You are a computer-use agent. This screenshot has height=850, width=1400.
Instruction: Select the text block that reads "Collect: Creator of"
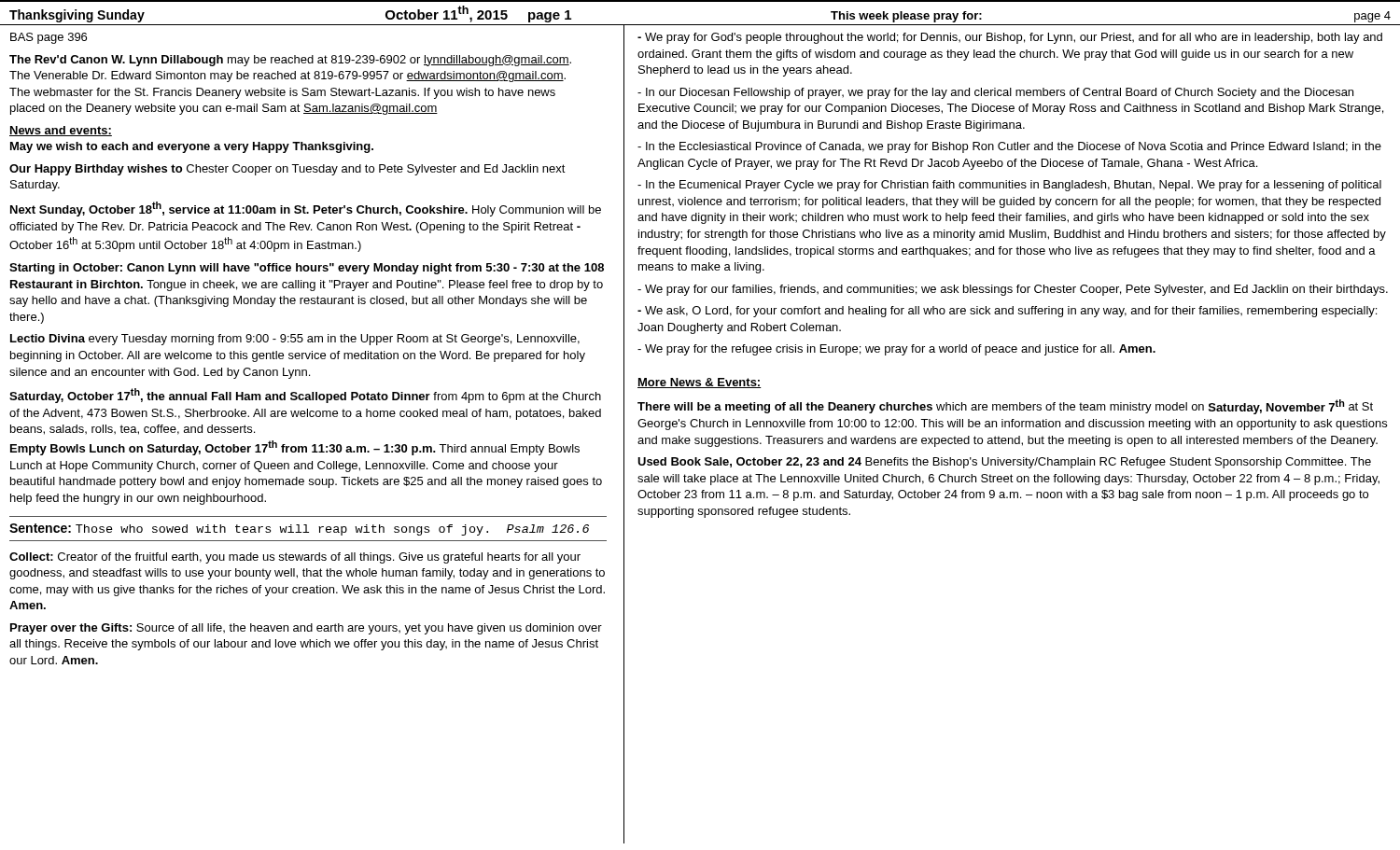point(308,581)
